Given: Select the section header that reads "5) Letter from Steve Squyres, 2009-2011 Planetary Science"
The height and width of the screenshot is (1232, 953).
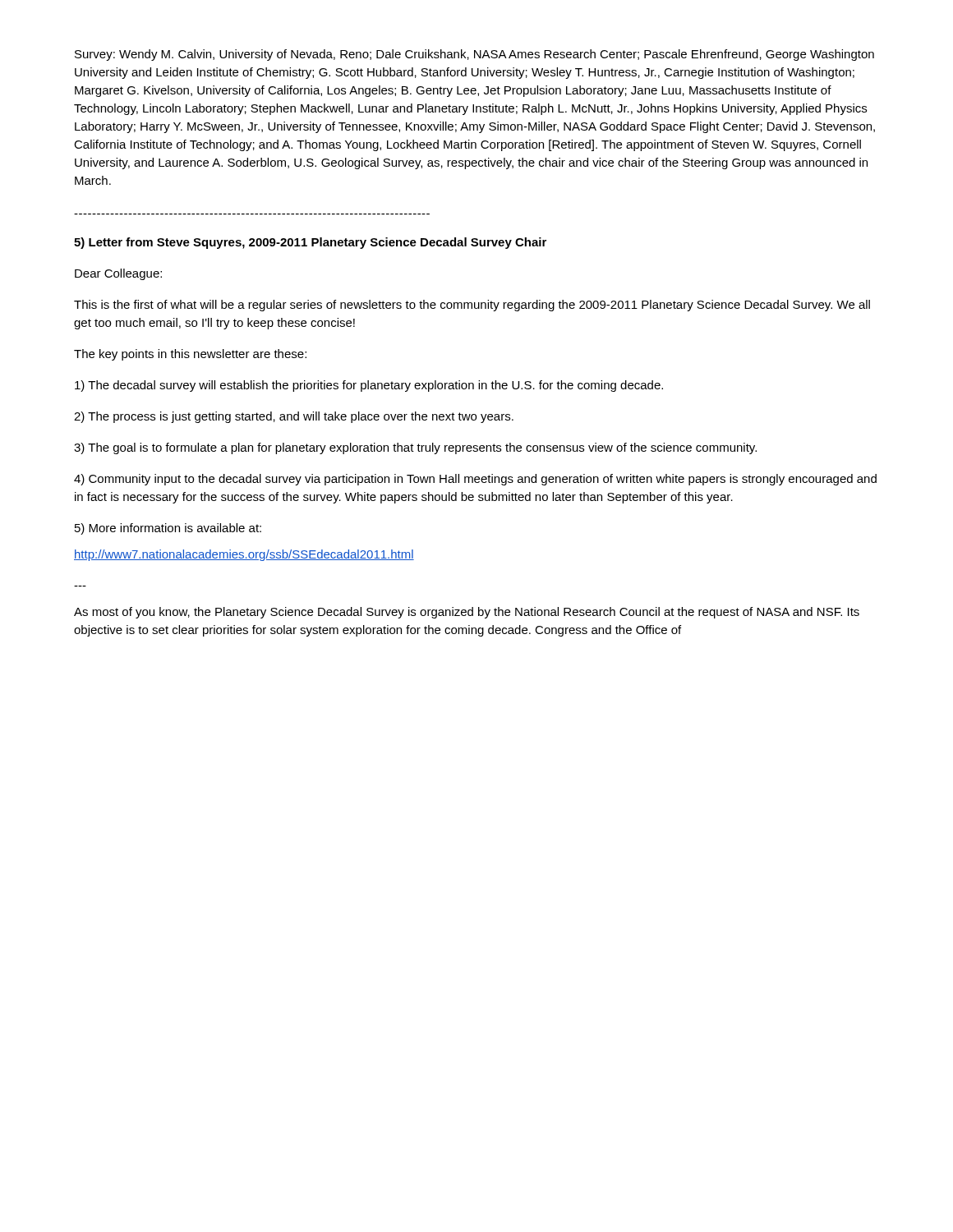Looking at the screenshot, I should [x=310, y=242].
